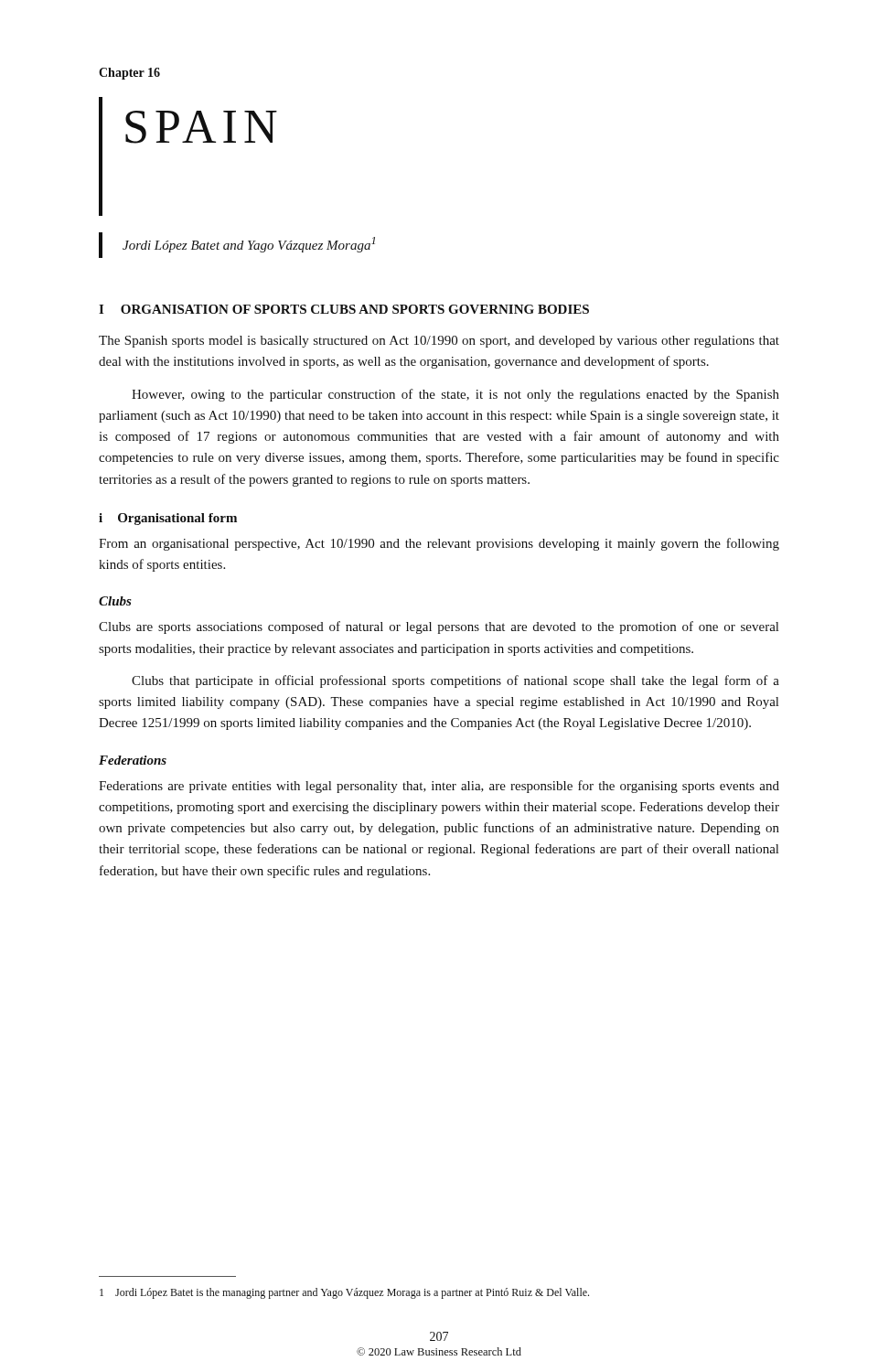The image size is (878, 1372).
Task: Select the text block that reads "Federations are private entities with legal personality"
Action: click(x=439, y=828)
